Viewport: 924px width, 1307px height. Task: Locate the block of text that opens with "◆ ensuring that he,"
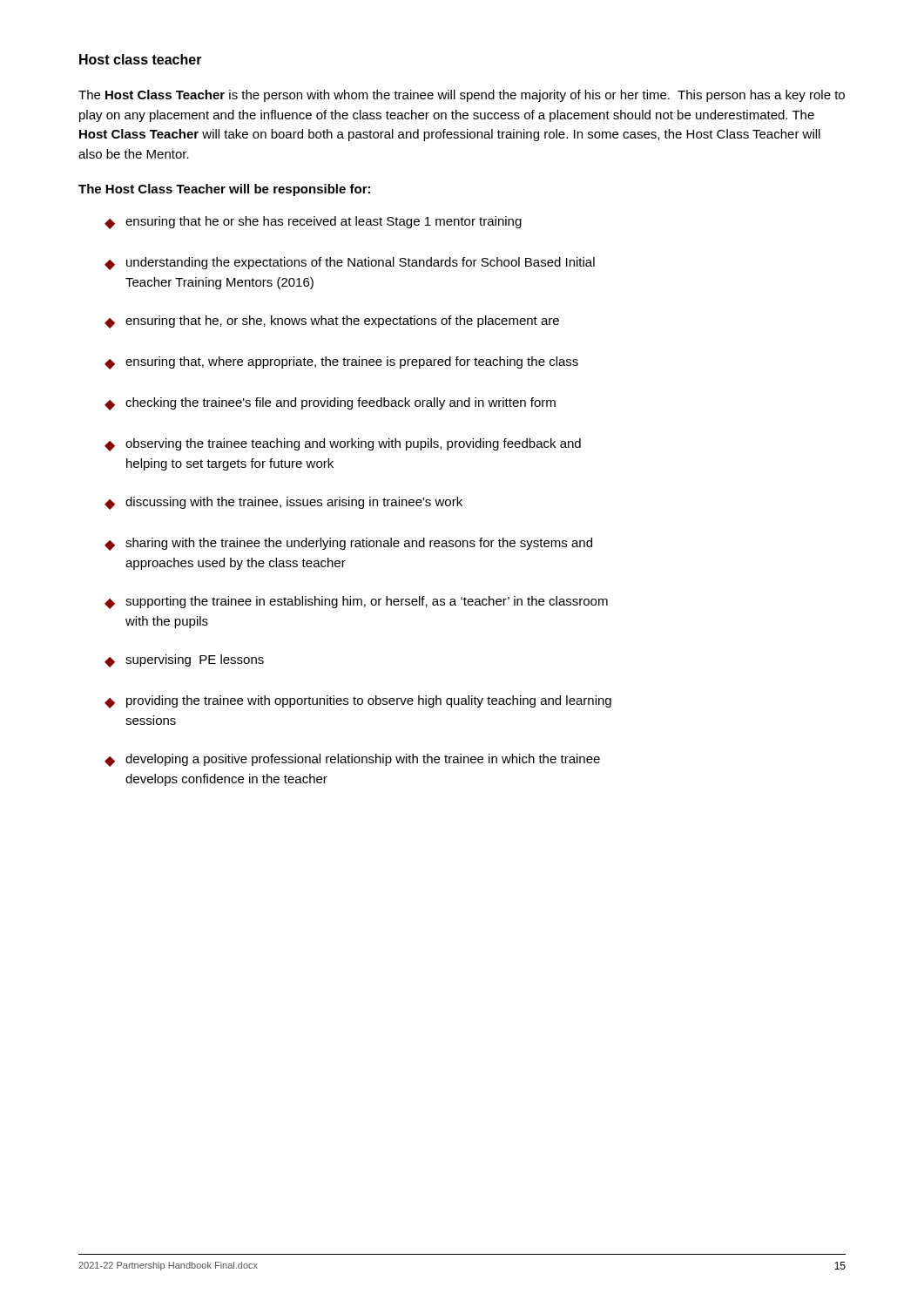pyautogui.click(x=475, y=322)
